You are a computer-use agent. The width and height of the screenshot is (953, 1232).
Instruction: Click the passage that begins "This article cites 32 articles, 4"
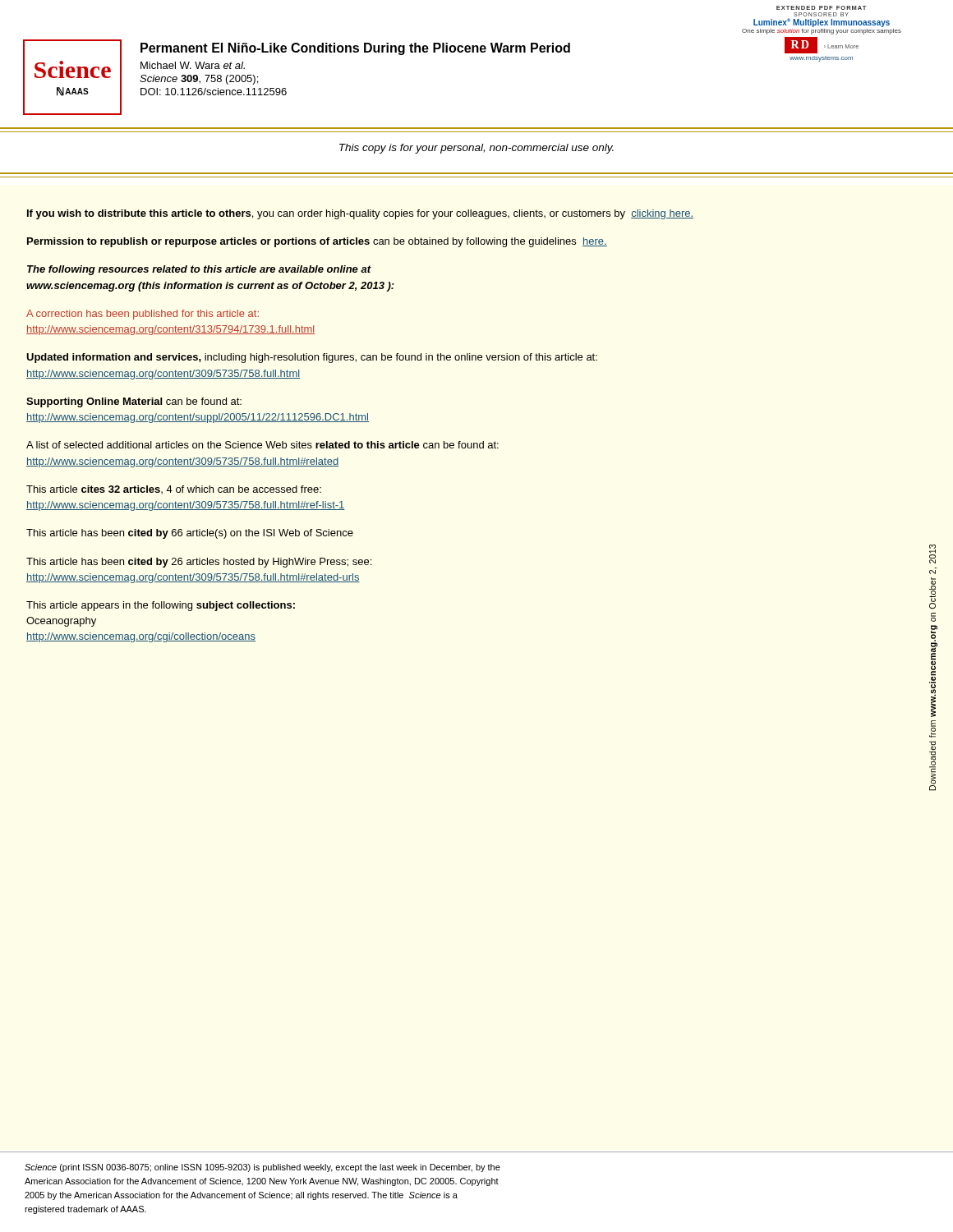pos(185,497)
